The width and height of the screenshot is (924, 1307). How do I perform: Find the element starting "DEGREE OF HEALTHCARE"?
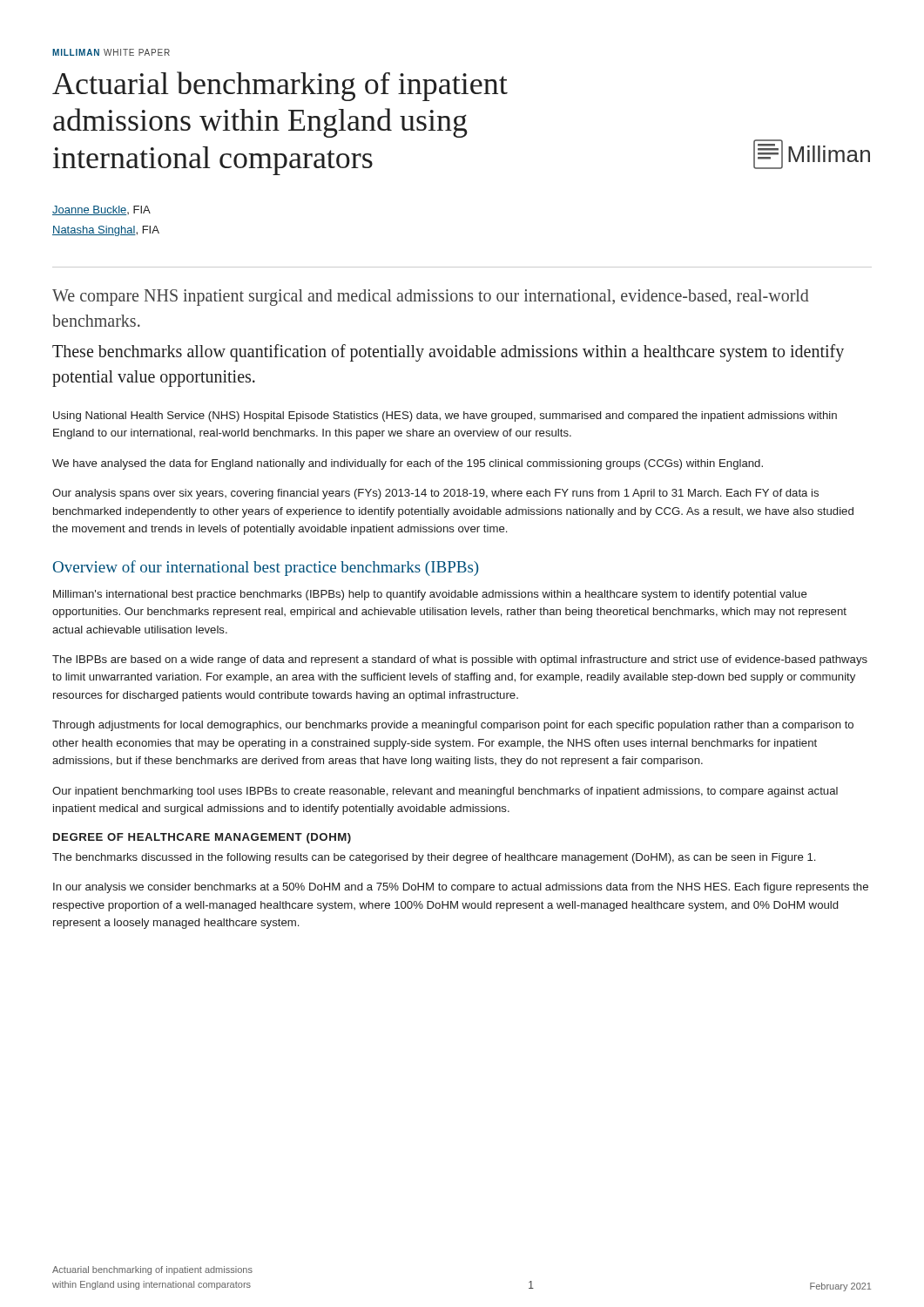202,838
